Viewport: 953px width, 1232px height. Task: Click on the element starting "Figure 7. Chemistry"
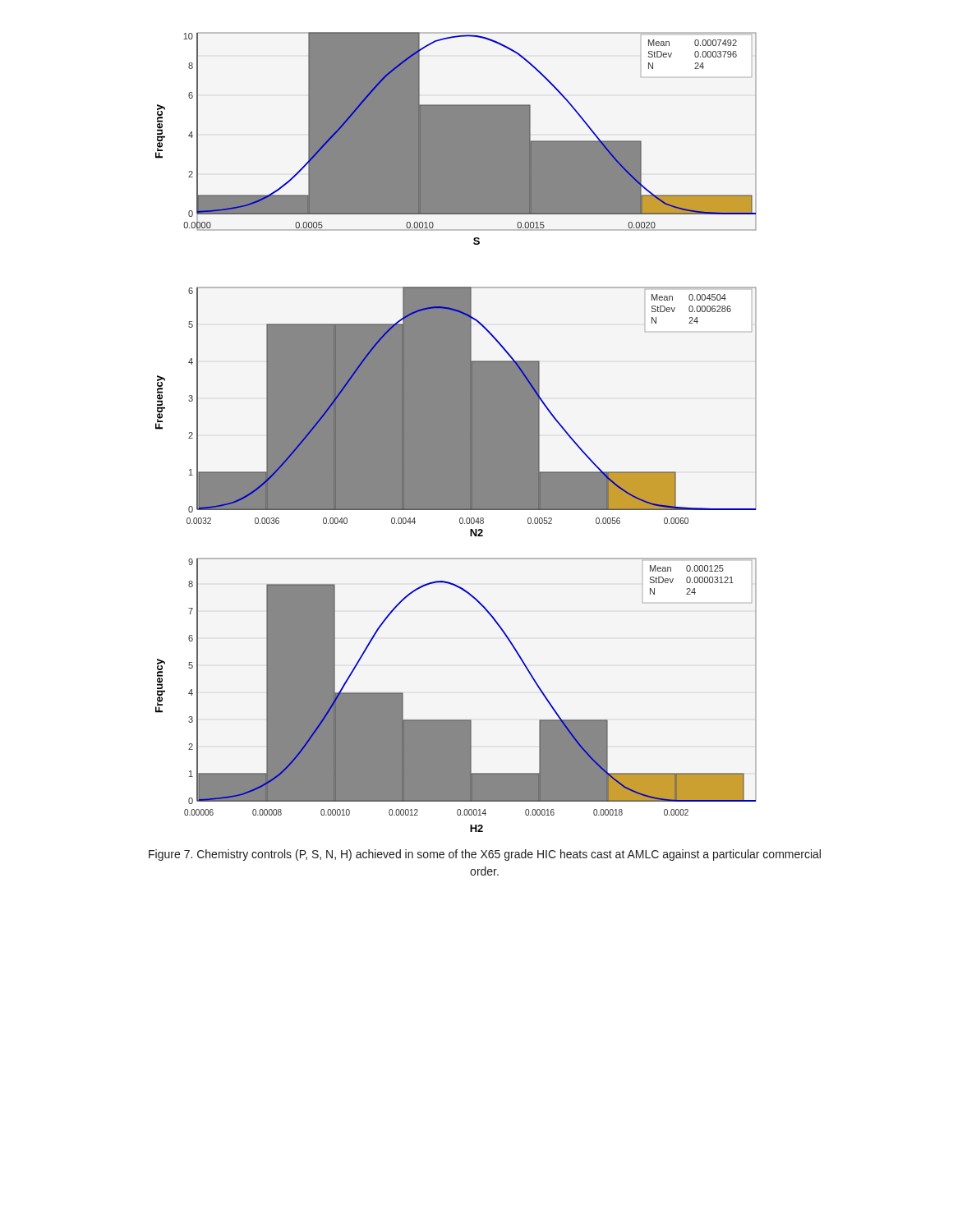point(485,863)
